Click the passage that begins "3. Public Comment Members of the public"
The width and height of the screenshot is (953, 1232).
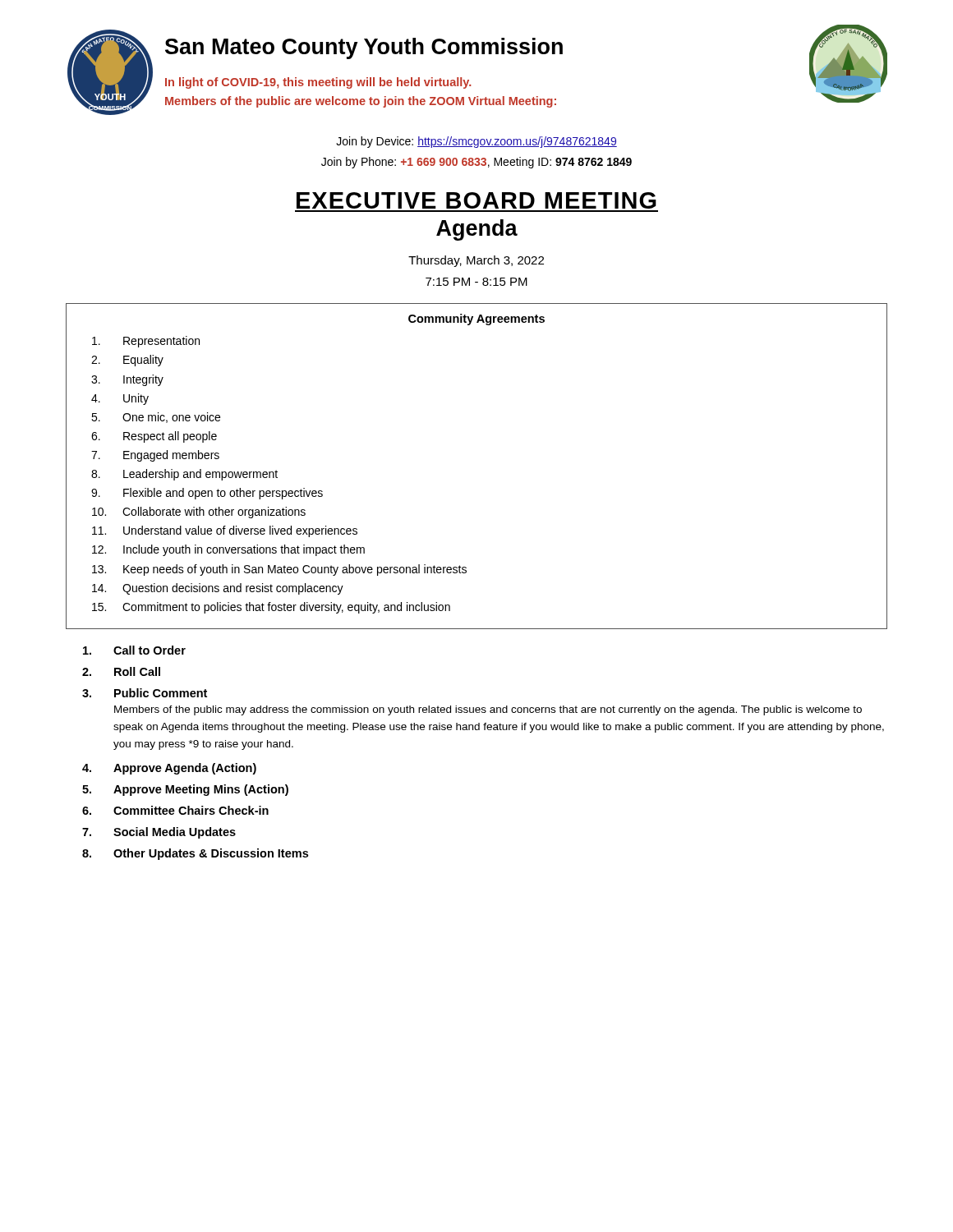pyautogui.click(x=485, y=720)
